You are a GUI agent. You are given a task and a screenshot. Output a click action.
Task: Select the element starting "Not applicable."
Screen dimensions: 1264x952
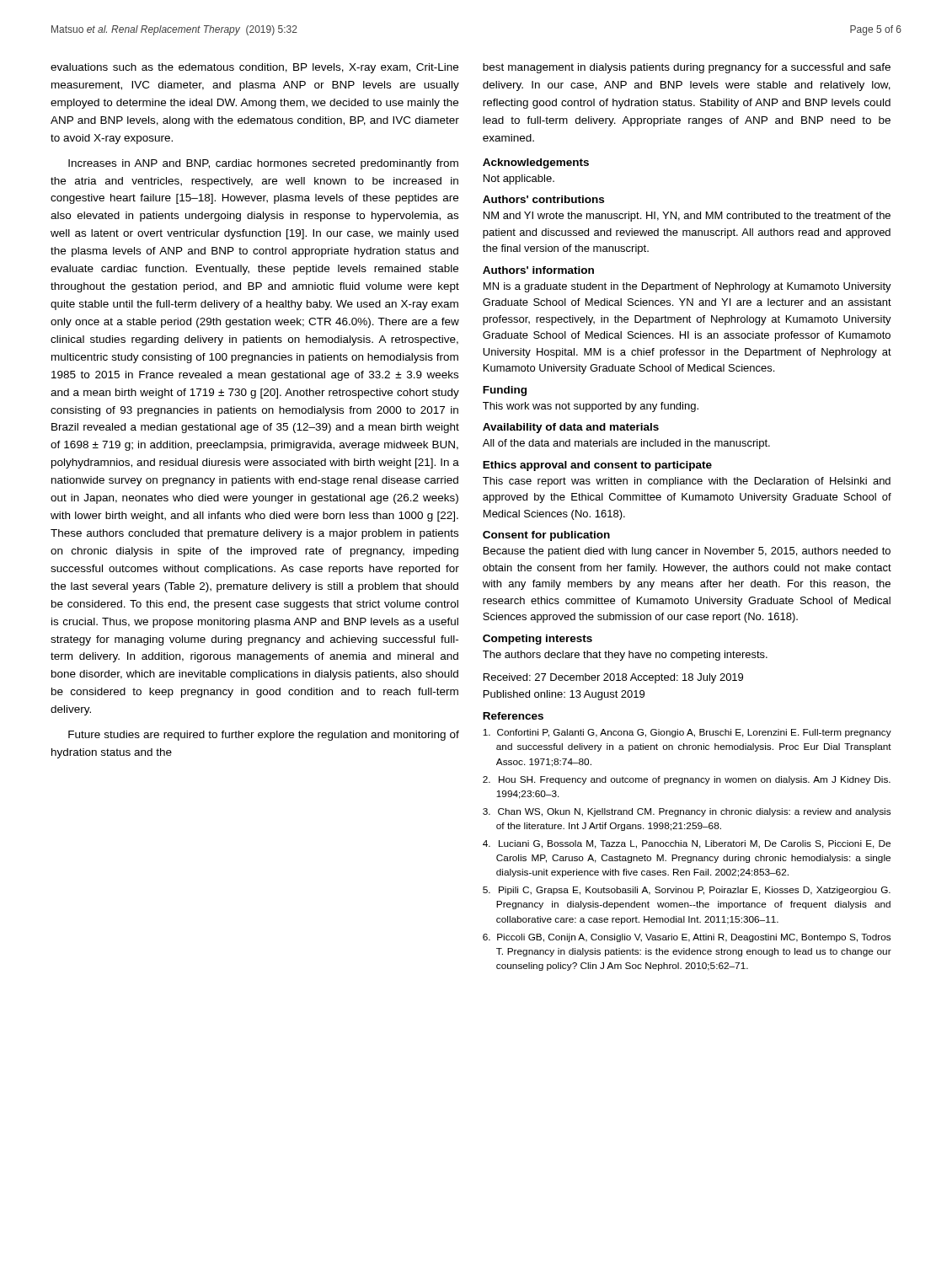click(519, 179)
